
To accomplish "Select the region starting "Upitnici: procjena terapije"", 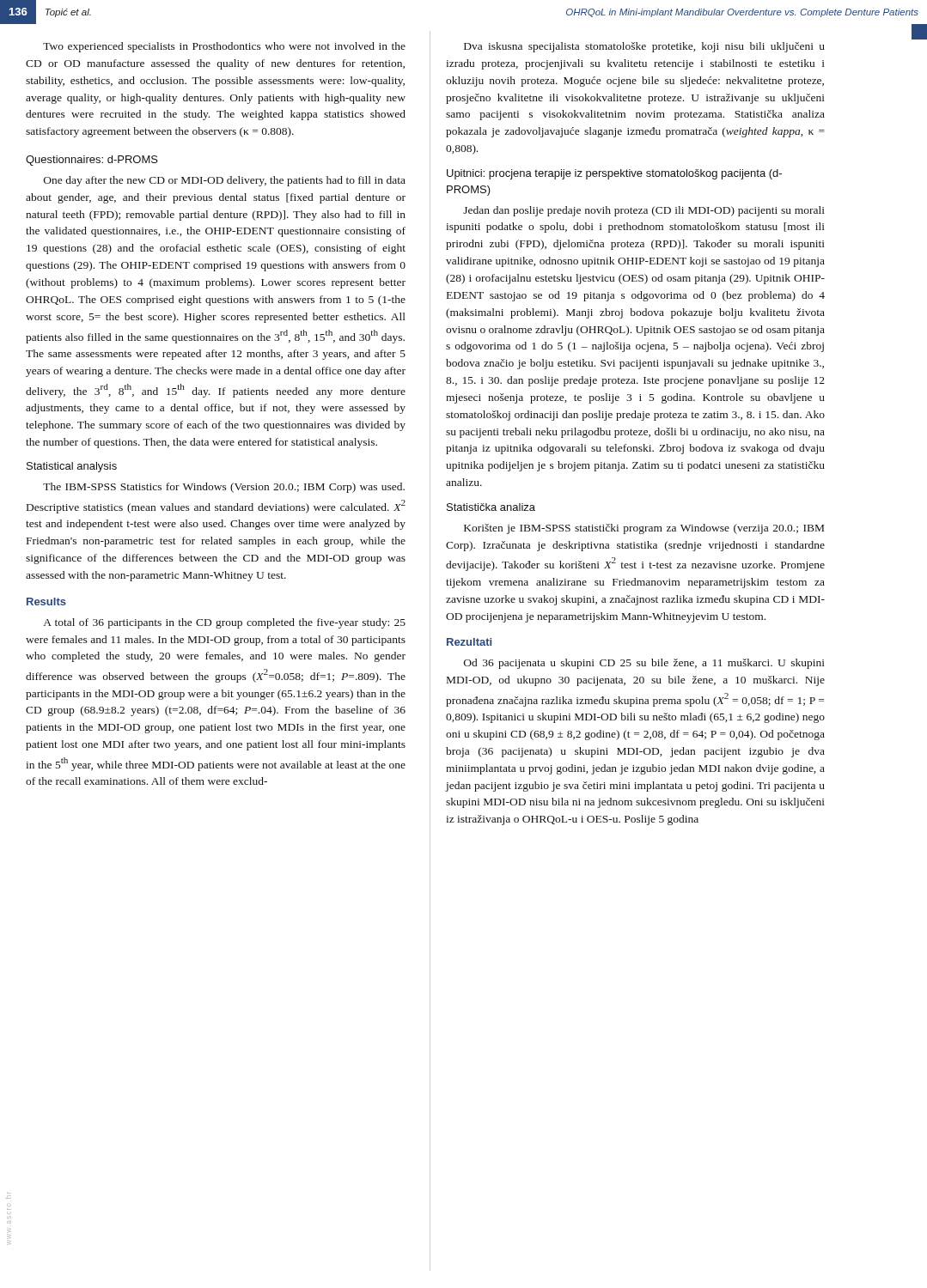I will click(614, 181).
